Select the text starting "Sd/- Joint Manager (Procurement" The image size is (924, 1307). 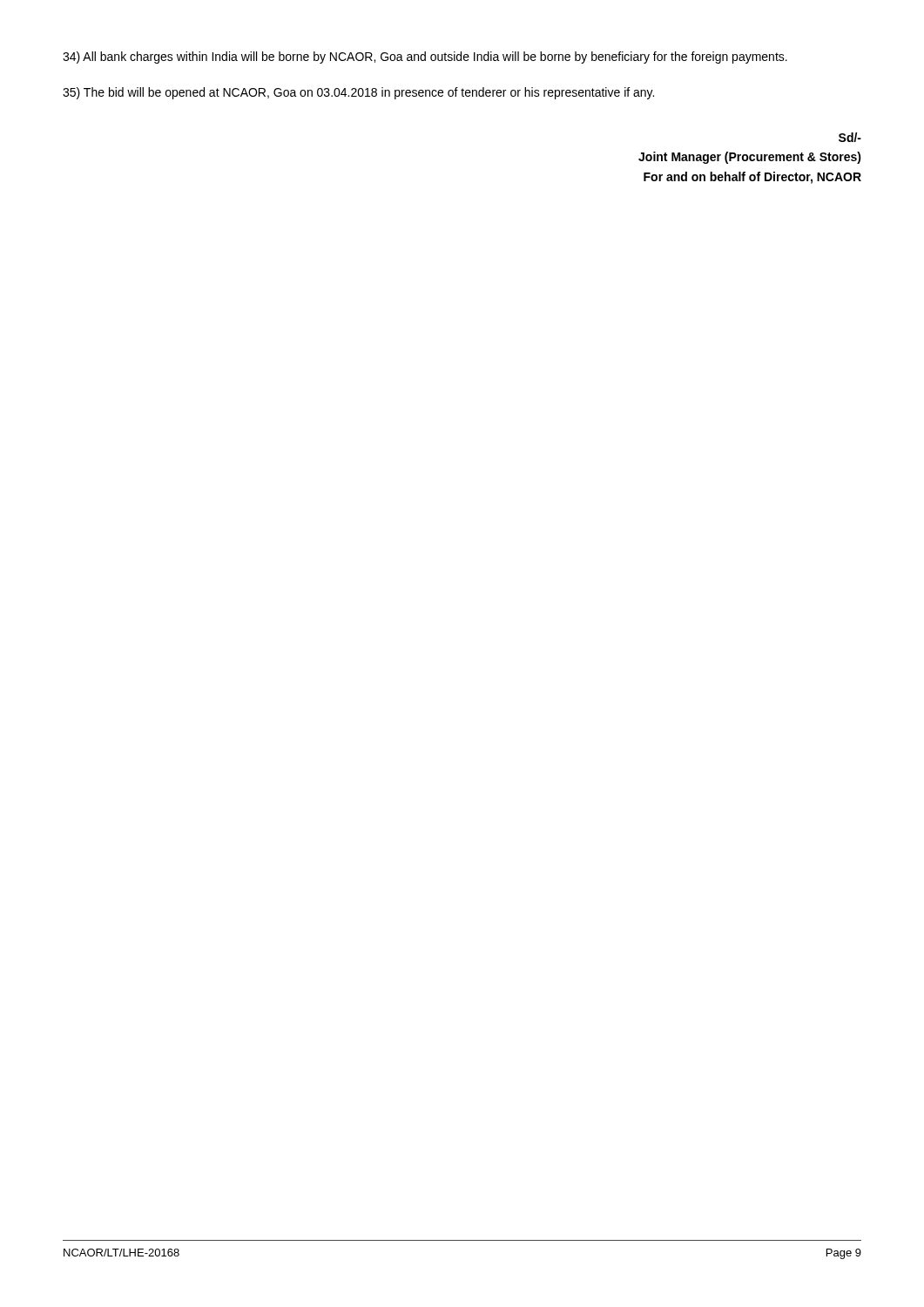coord(750,157)
